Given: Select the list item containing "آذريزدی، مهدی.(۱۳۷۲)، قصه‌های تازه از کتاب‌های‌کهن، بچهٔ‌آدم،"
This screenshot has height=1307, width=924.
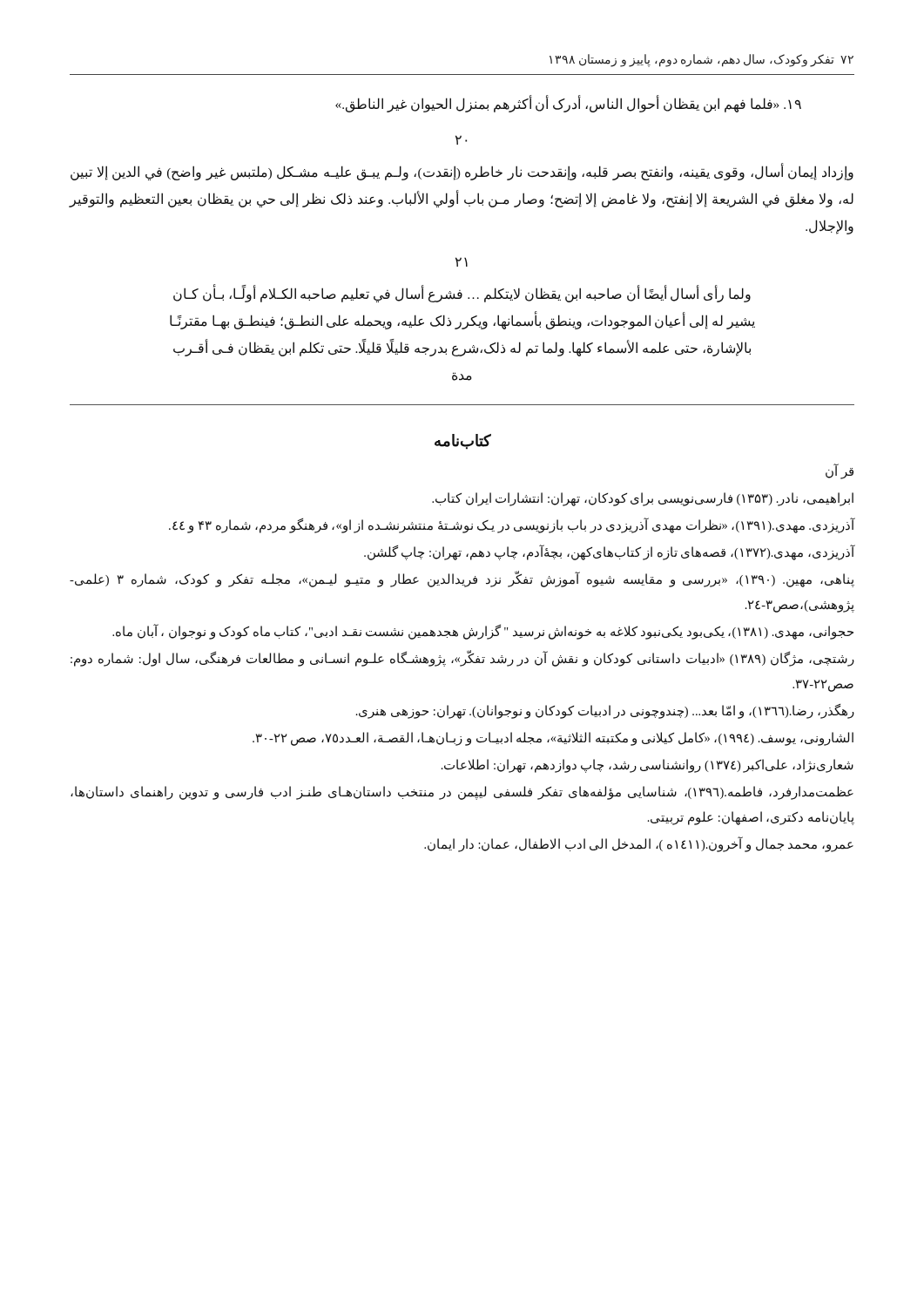Looking at the screenshot, I should pos(609,552).
